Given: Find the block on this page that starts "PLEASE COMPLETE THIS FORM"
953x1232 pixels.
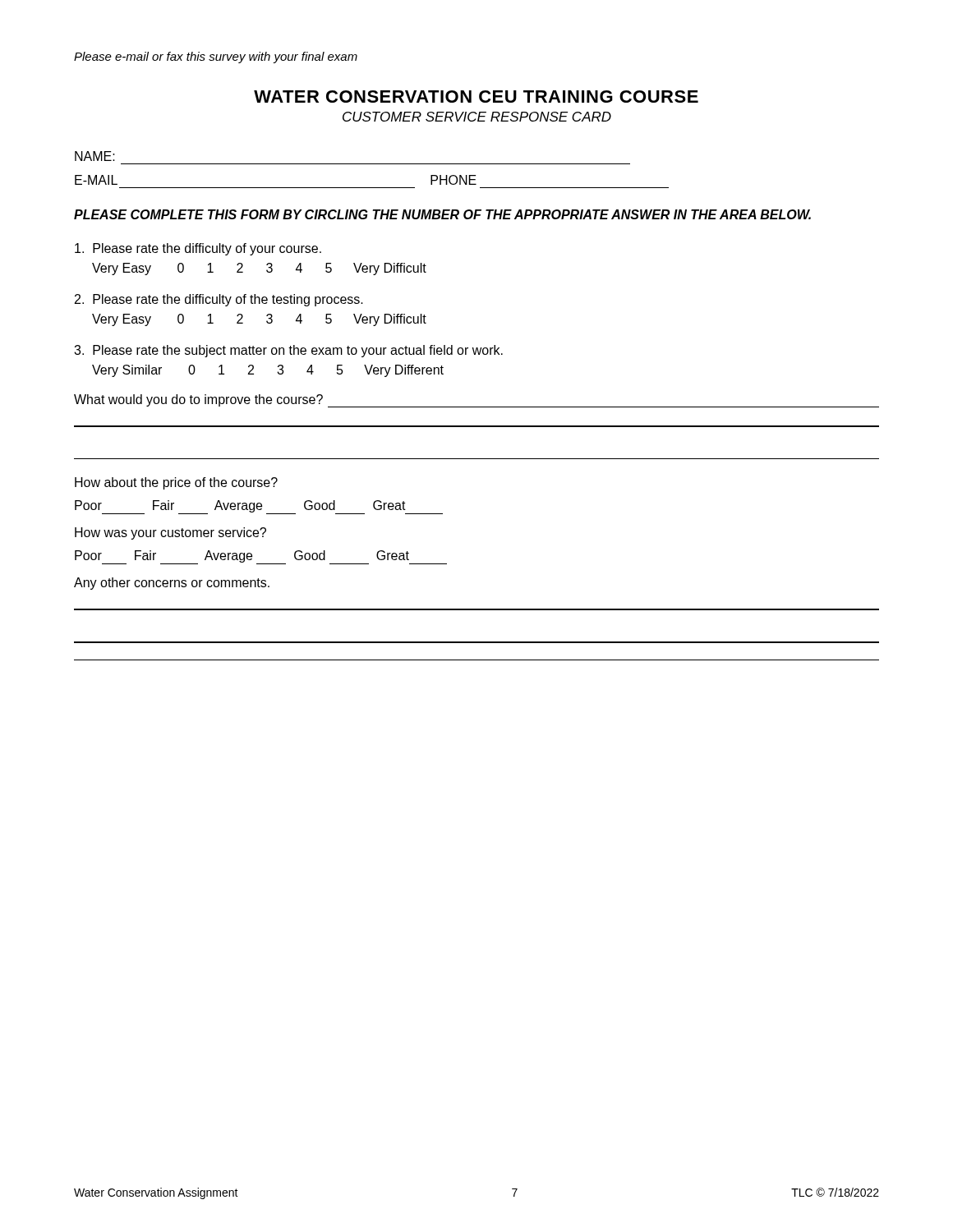Looking at the screenshot, I should 443,215.
